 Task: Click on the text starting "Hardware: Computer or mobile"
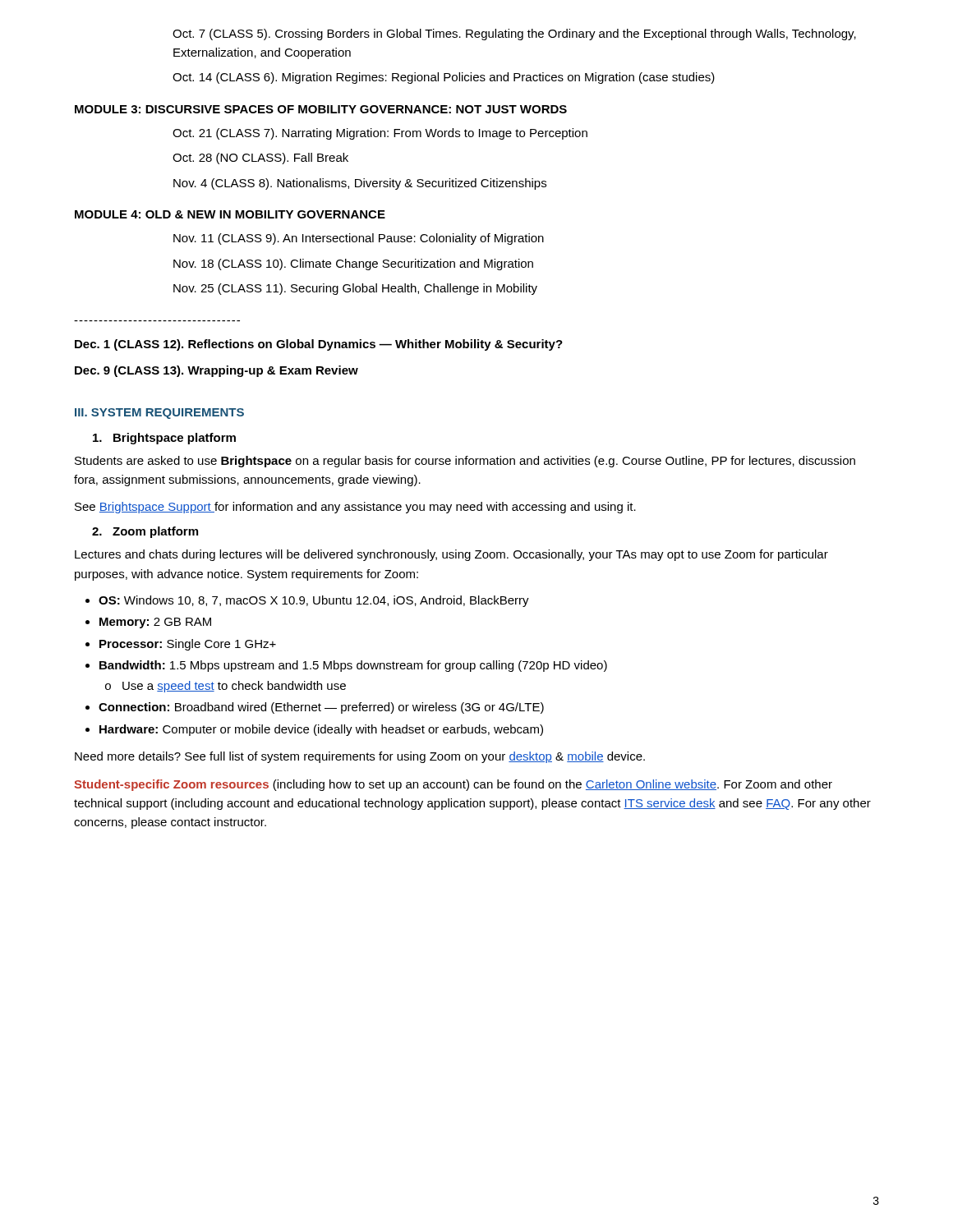tap(321, 729)
